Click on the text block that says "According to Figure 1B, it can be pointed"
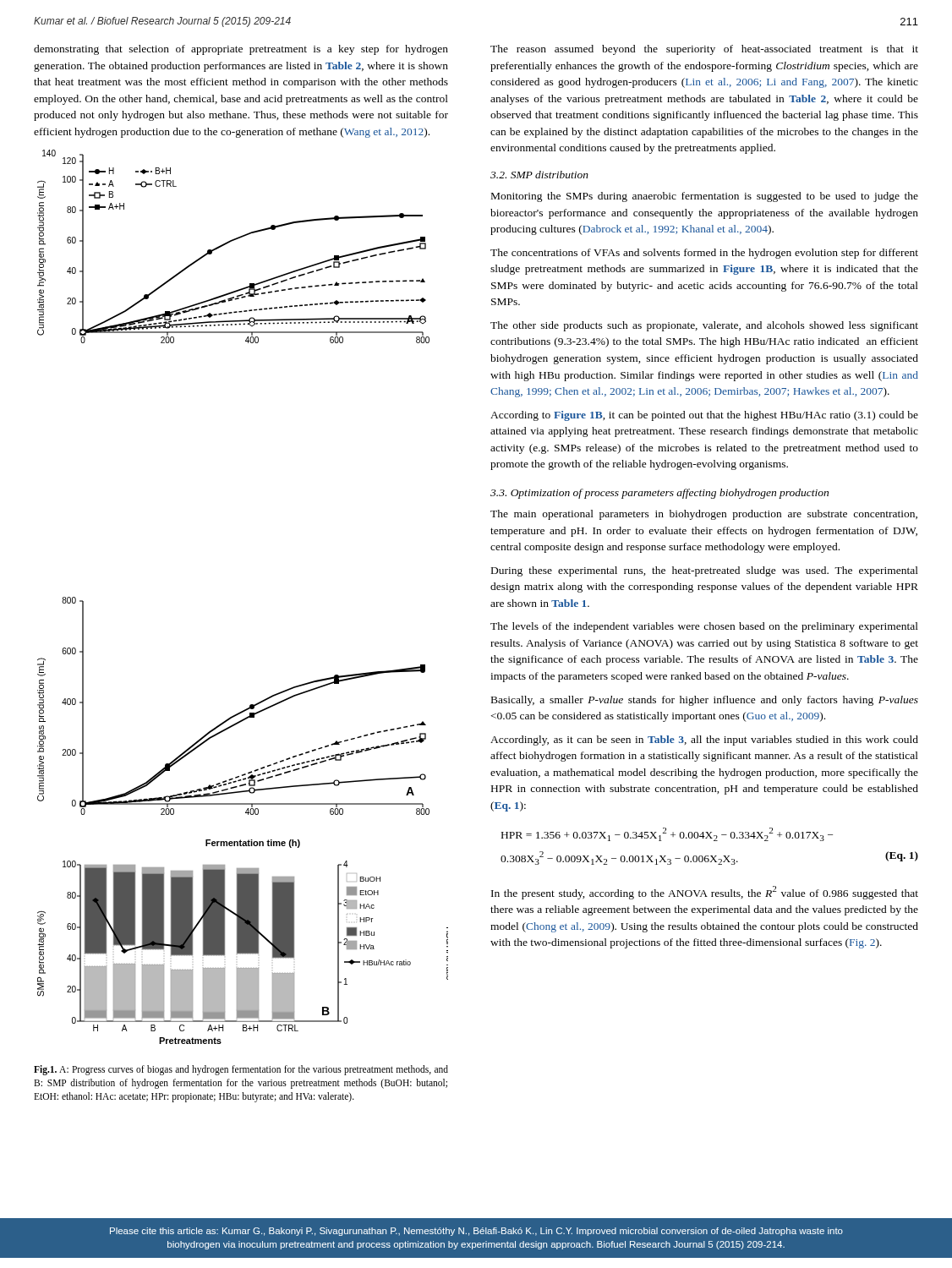This screenshot has width=952, height=1268. 704,439
